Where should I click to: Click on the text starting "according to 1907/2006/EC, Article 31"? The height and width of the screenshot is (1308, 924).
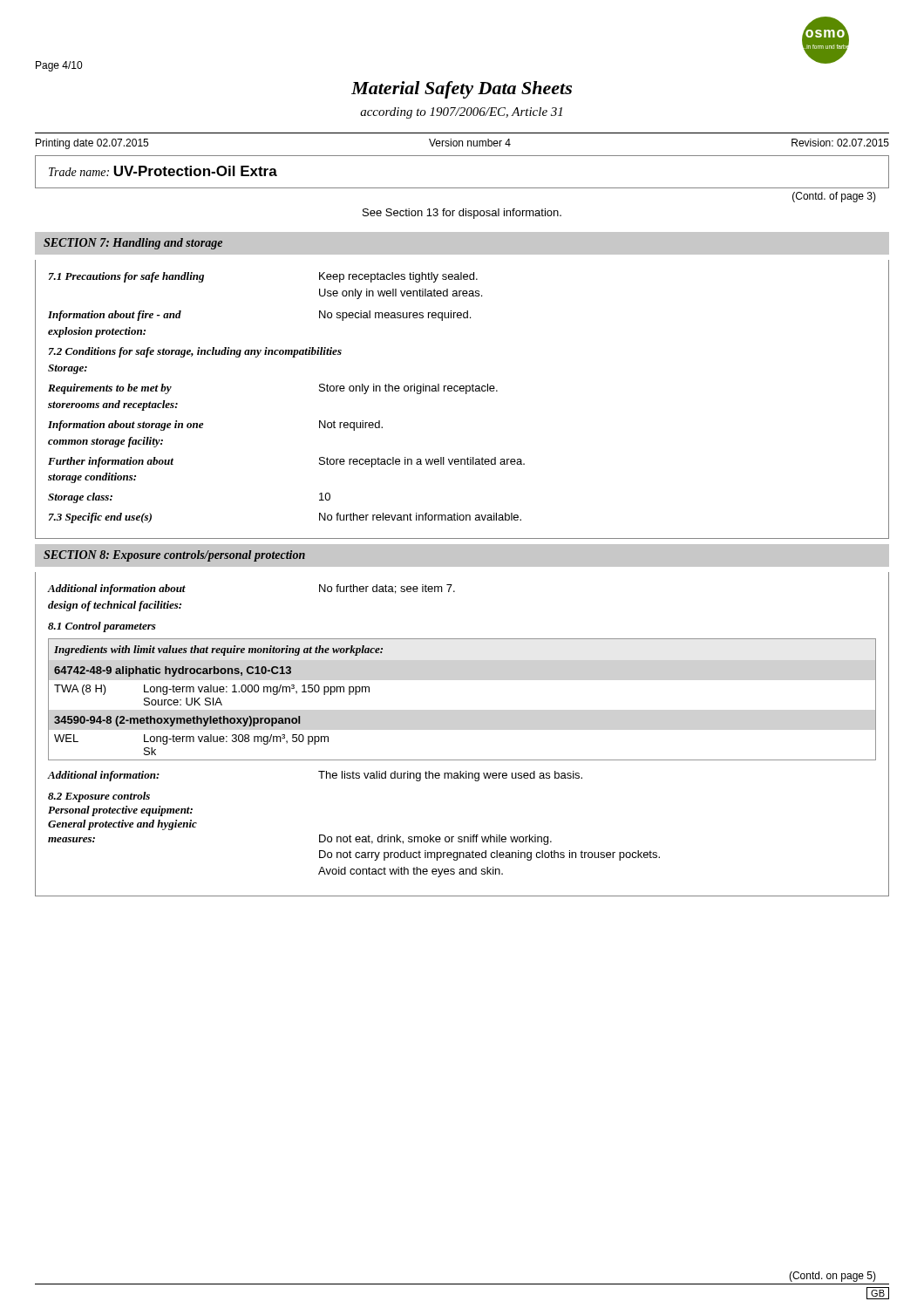[x=462, y=112]
